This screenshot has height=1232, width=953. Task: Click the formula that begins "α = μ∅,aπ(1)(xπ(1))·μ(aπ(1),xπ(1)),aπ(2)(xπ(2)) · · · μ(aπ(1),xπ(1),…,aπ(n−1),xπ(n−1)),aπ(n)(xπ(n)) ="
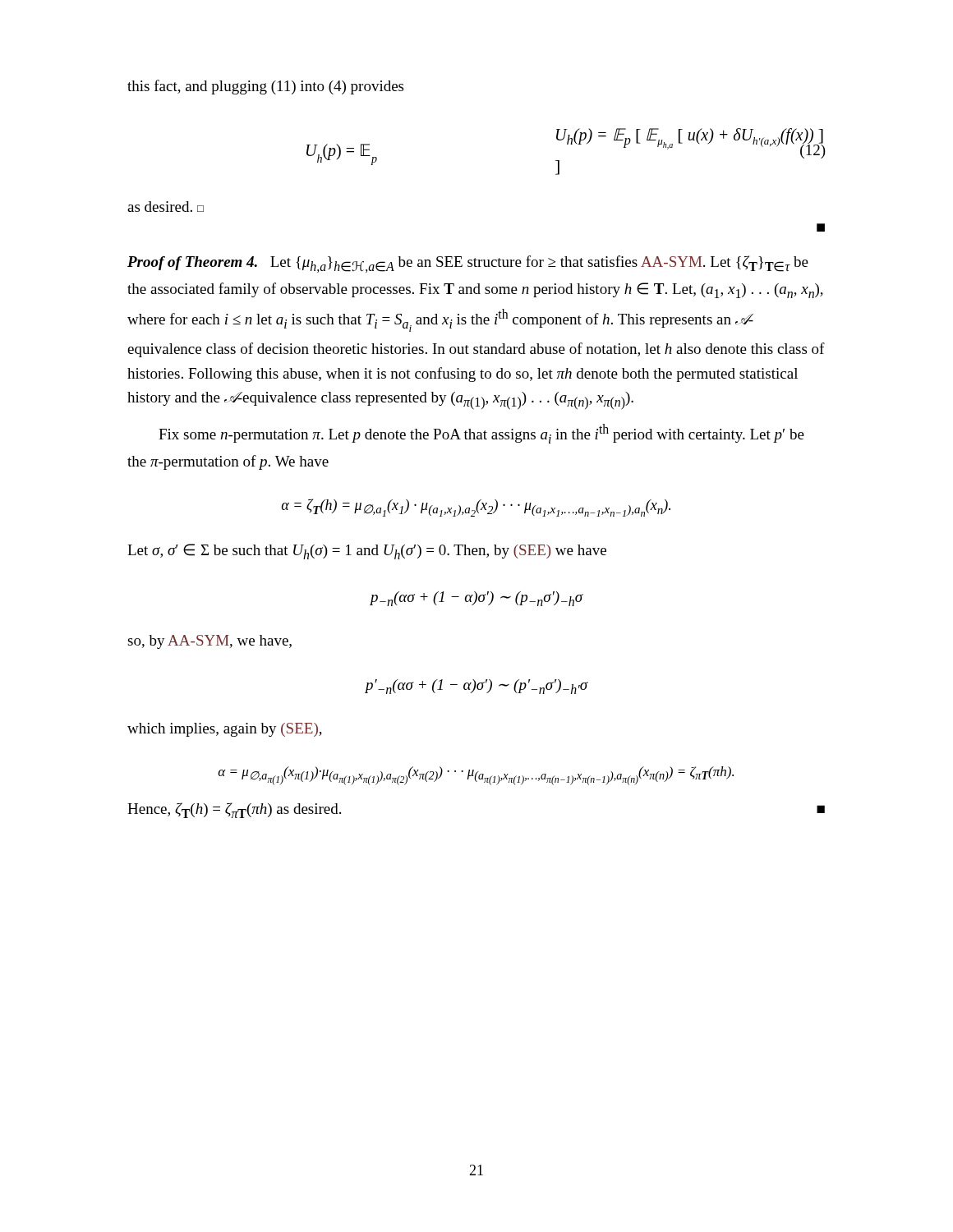tap(476, 774)
